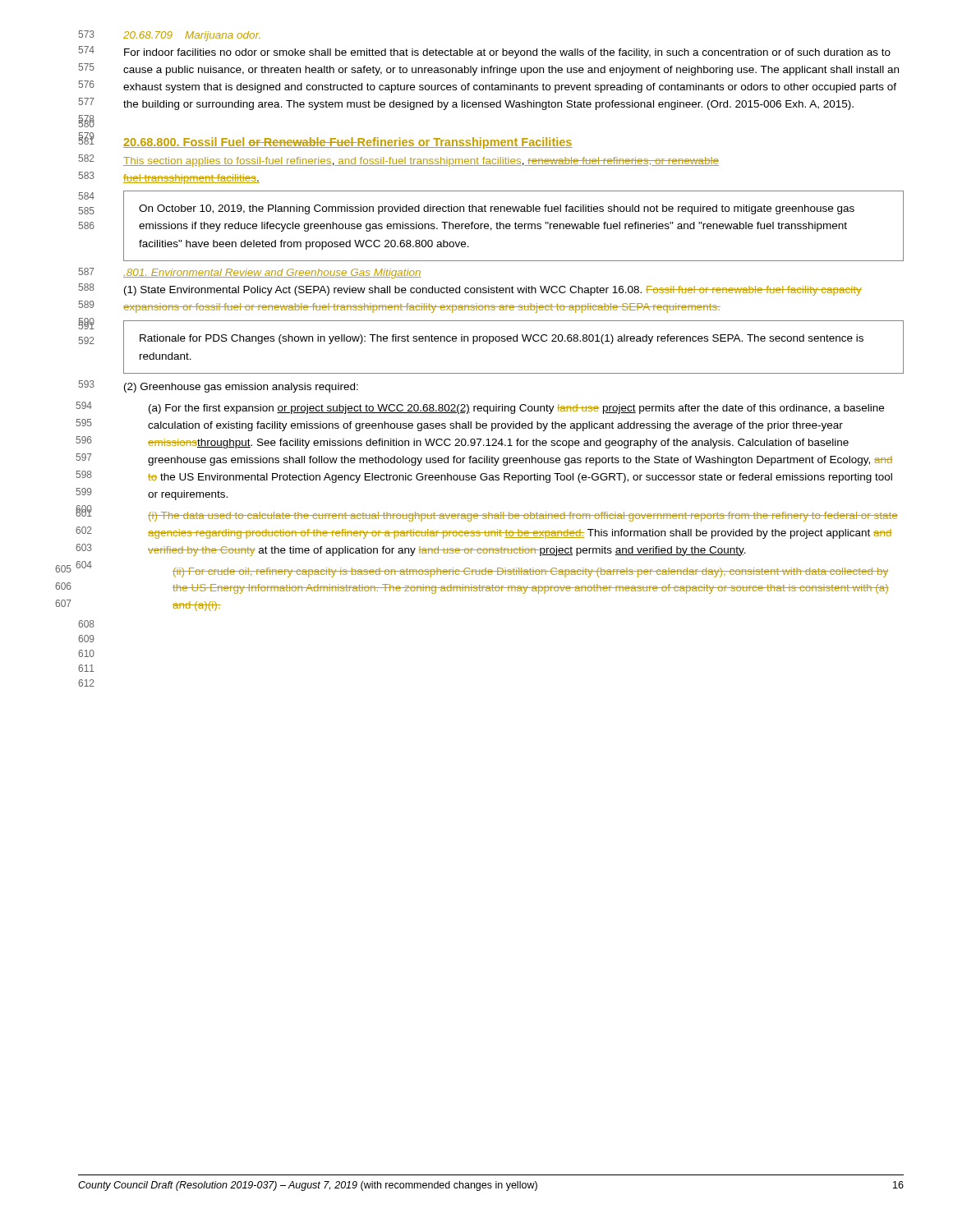
Task: Locate the block of text that opens with "601 602 603 604 (i) The data"
Action: 491,533
